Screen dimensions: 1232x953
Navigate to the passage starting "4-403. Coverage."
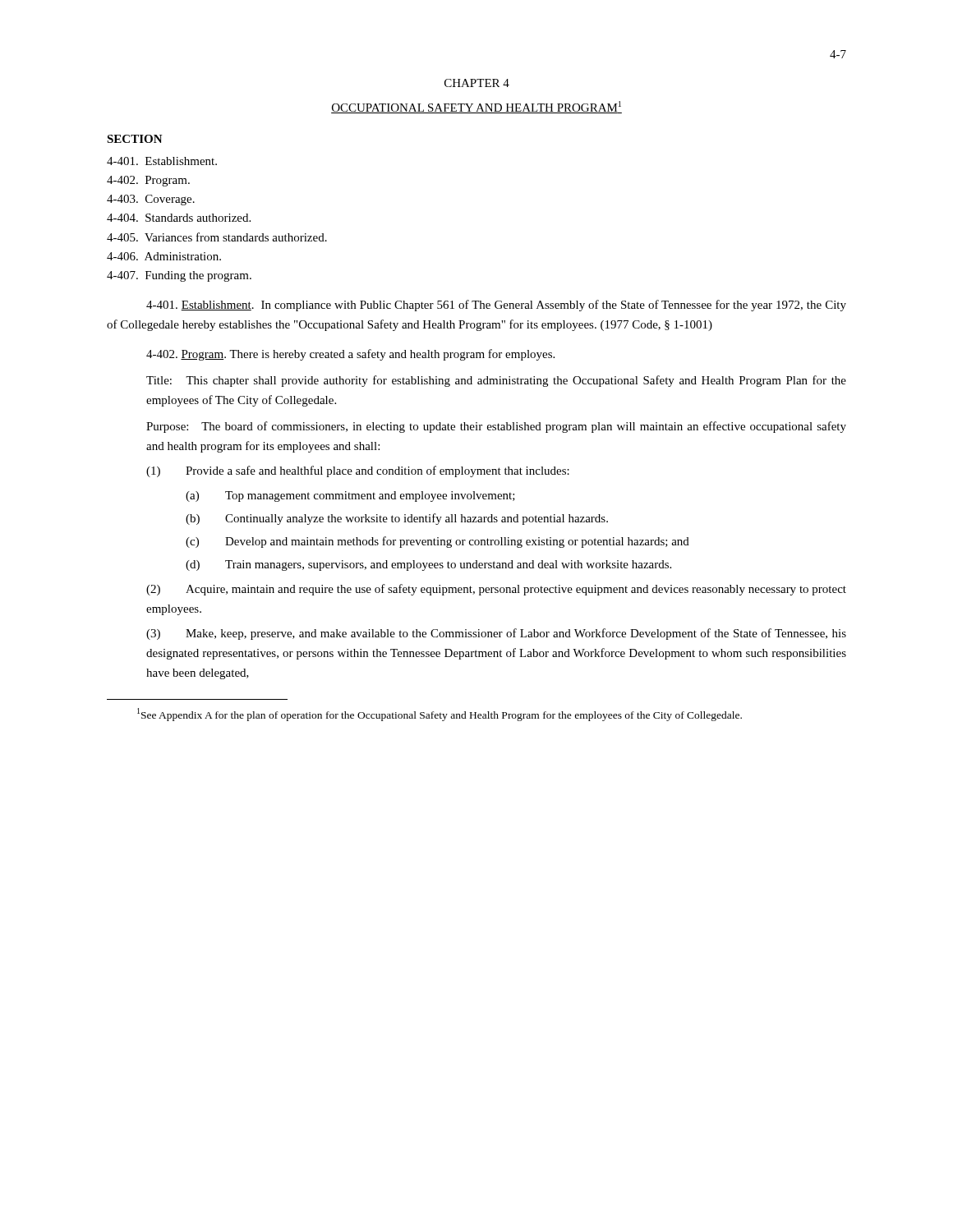pyautogui.click(x=151, y=199)
